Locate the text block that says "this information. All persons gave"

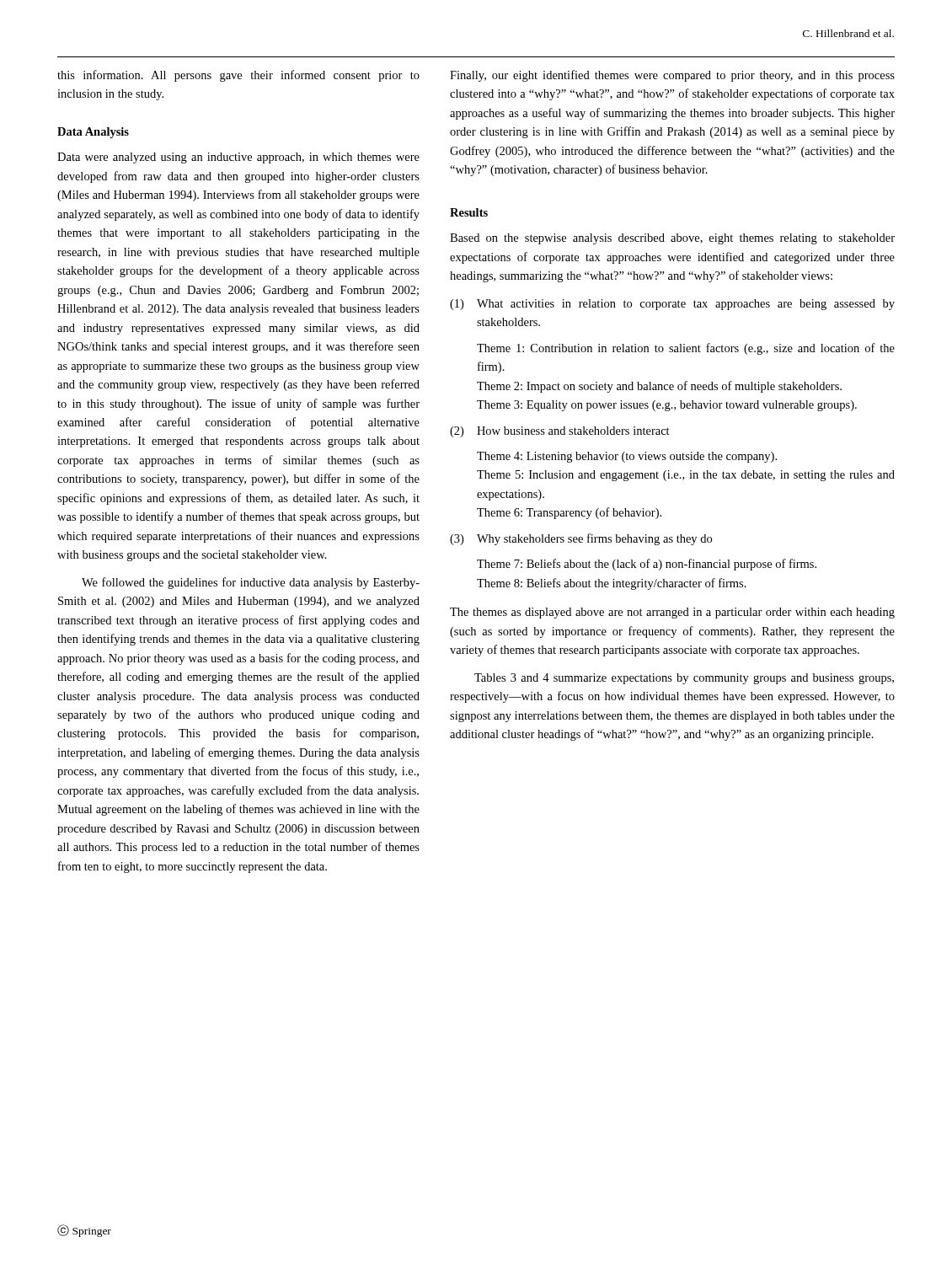(x=238, y=84)
